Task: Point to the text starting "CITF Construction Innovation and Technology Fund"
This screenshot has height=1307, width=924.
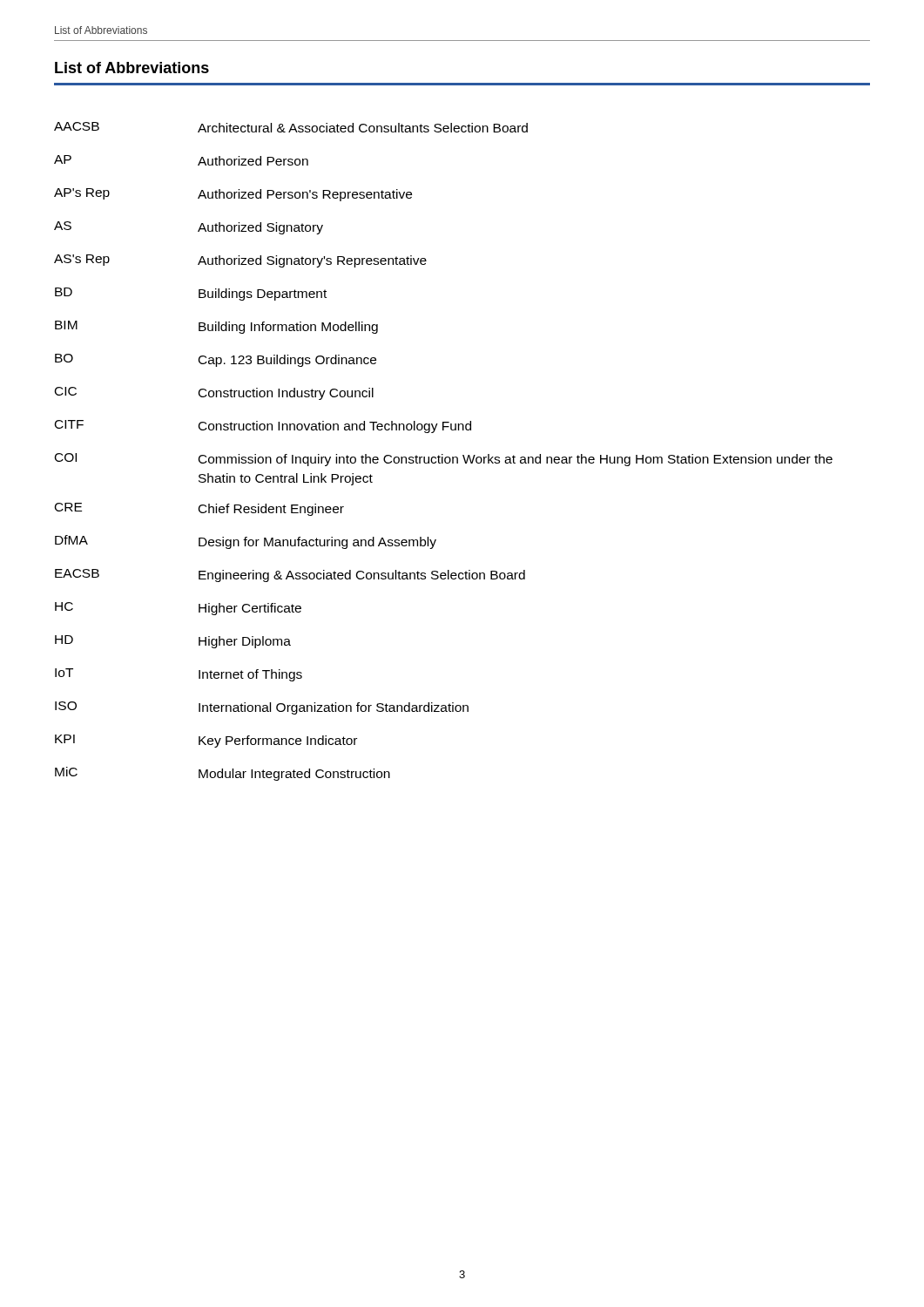Action: pos(462,426)
